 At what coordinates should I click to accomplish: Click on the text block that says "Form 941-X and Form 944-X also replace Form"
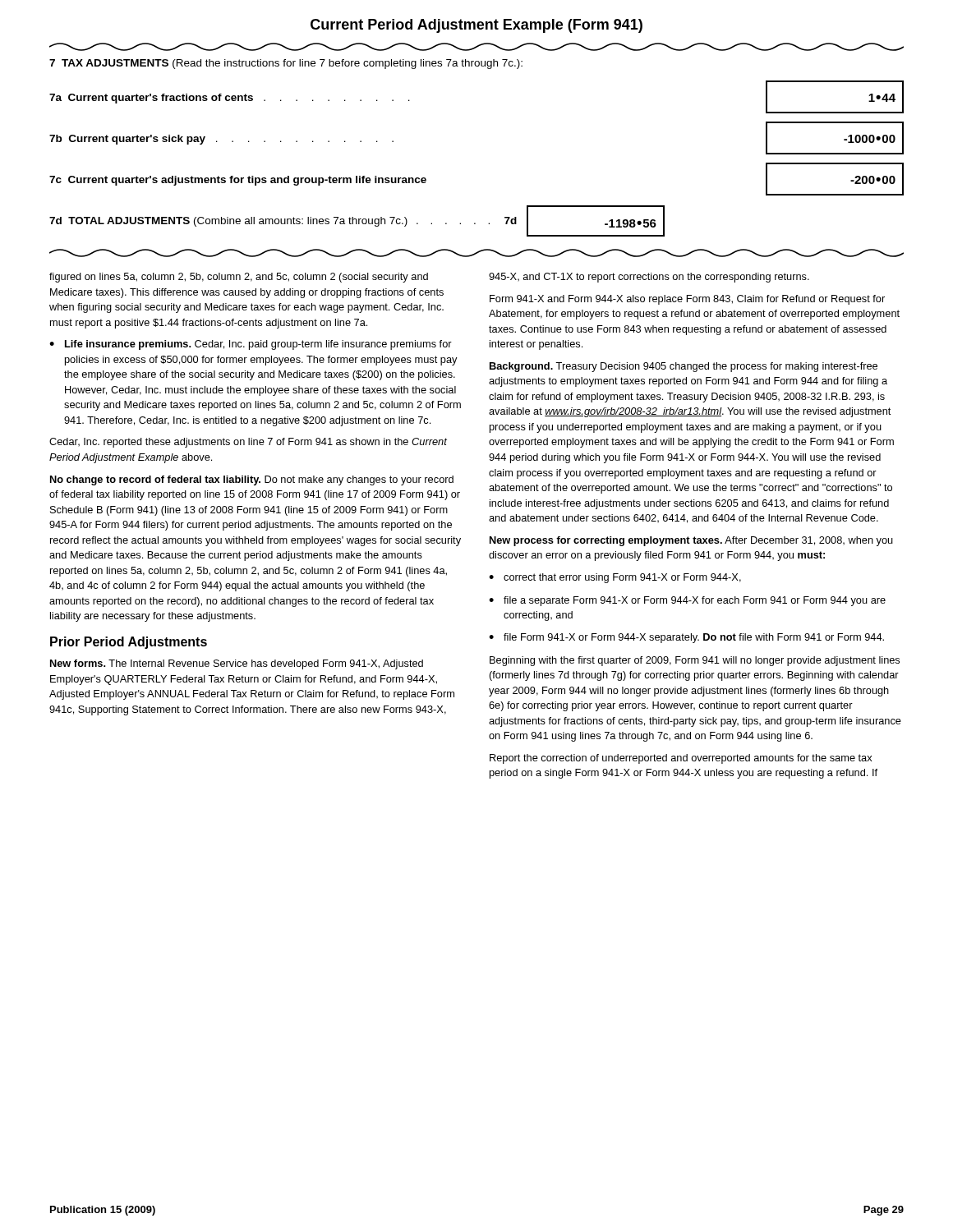(x=694, y=321)
